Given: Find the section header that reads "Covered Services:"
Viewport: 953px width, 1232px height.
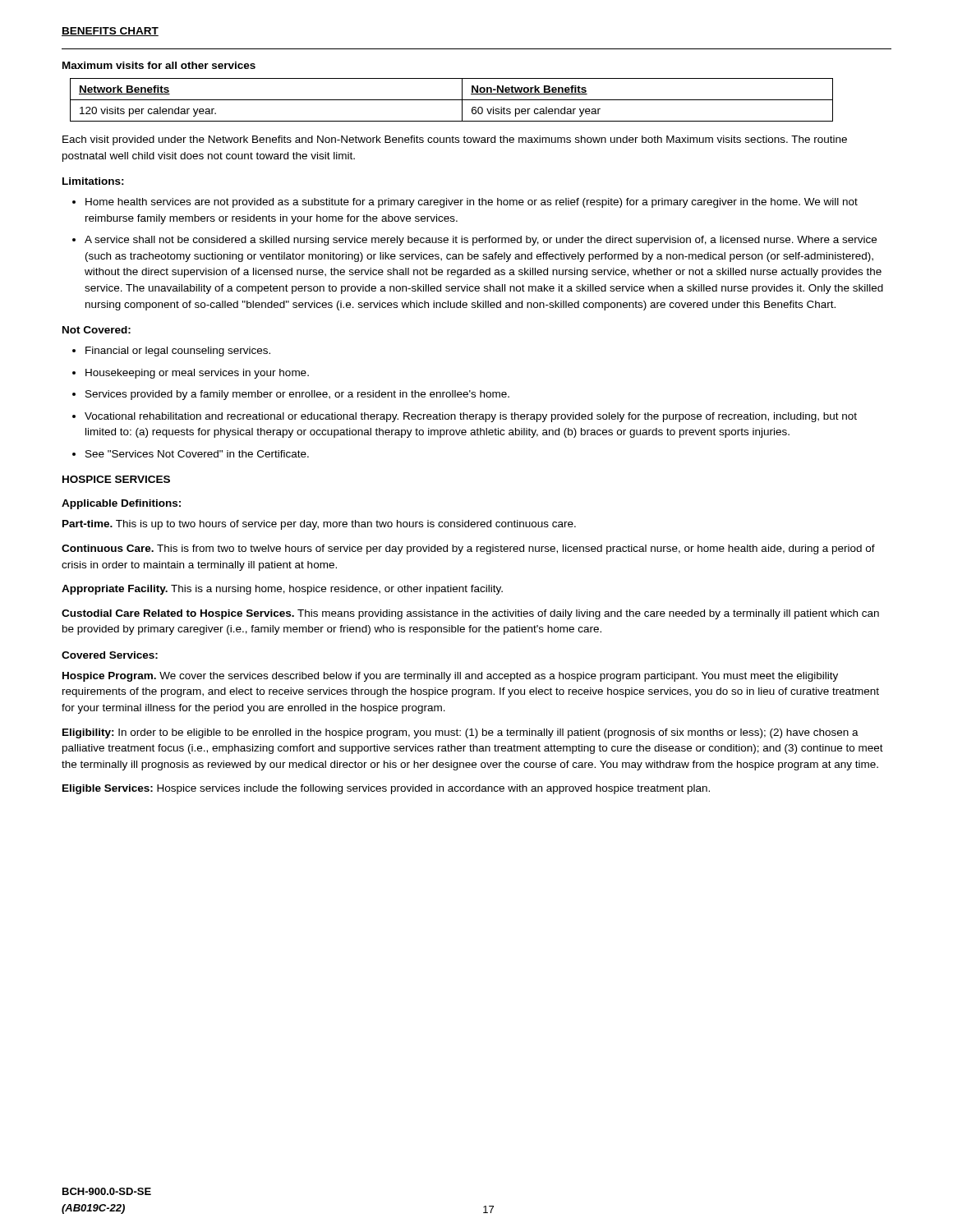Looking at the screenshot, I should point(110,655).
